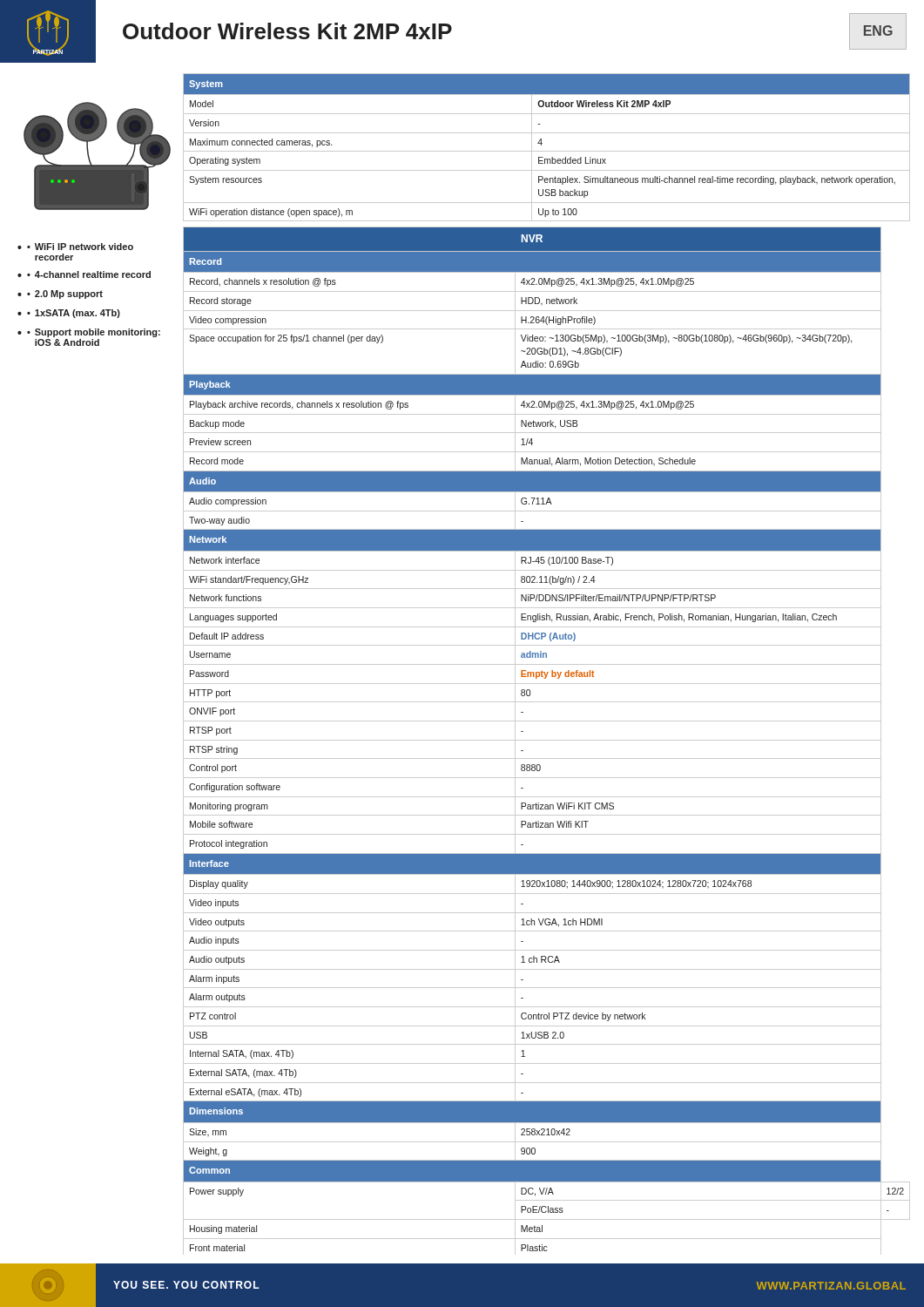Click on the region starting "•1xSATA (max. 4Tb)"
The width and height of the screenshot is (924, 1307).
pyautogui.click(x=74, y=313)
